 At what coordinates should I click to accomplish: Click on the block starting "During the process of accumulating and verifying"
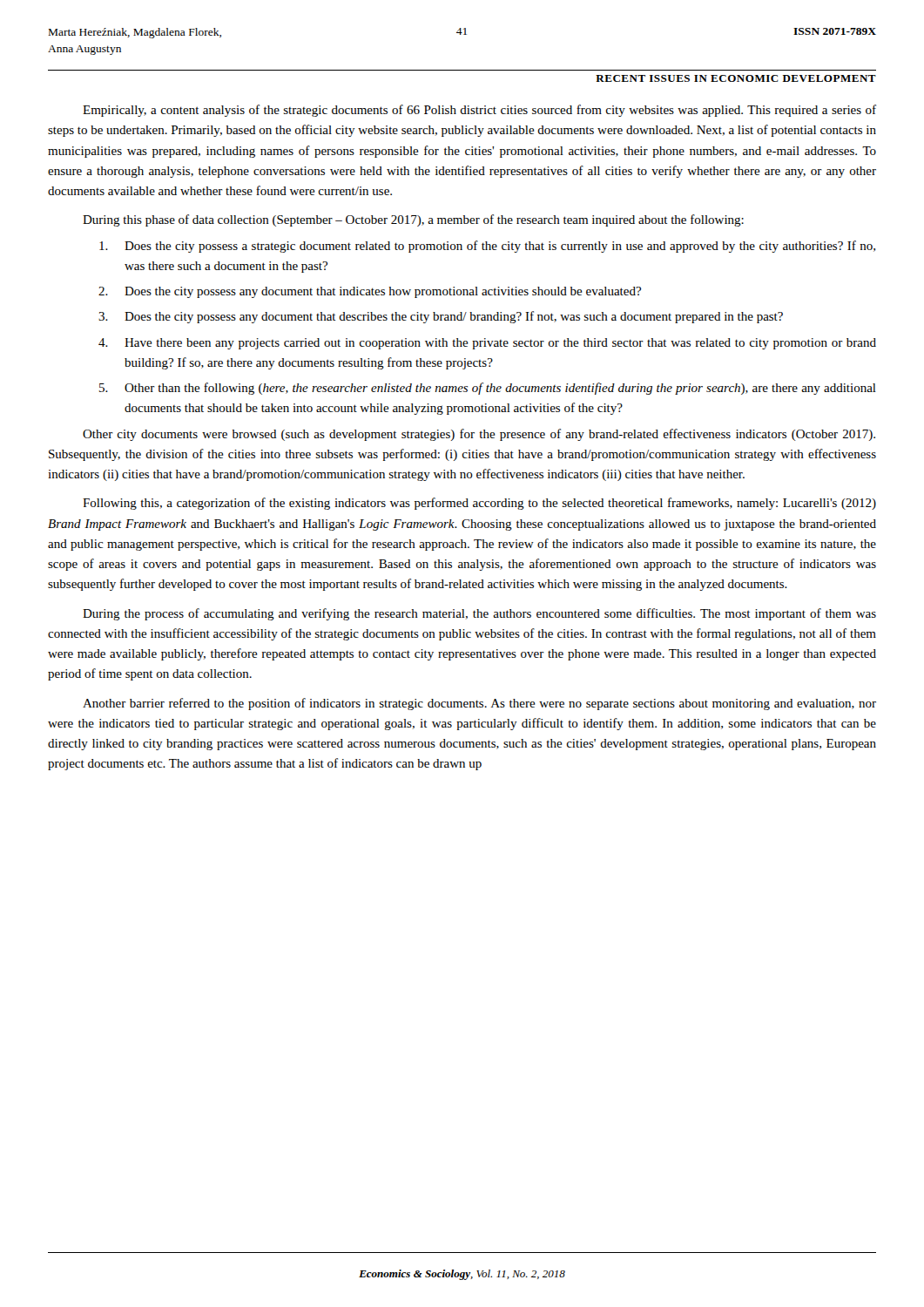point(462,644)
